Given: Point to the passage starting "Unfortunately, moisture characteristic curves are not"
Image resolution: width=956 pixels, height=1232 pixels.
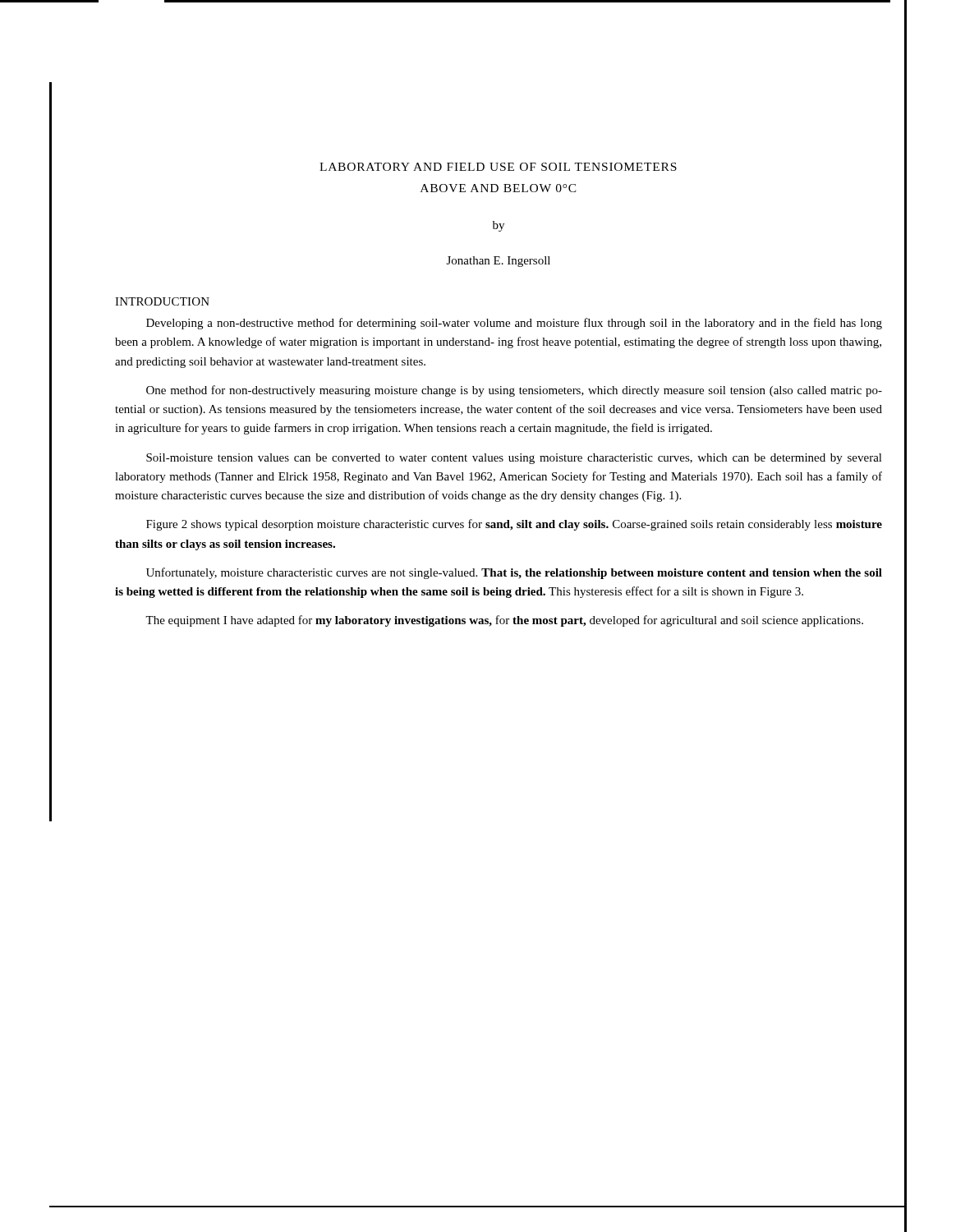Looking at the screenshot, I should click(x=499, y=582).
